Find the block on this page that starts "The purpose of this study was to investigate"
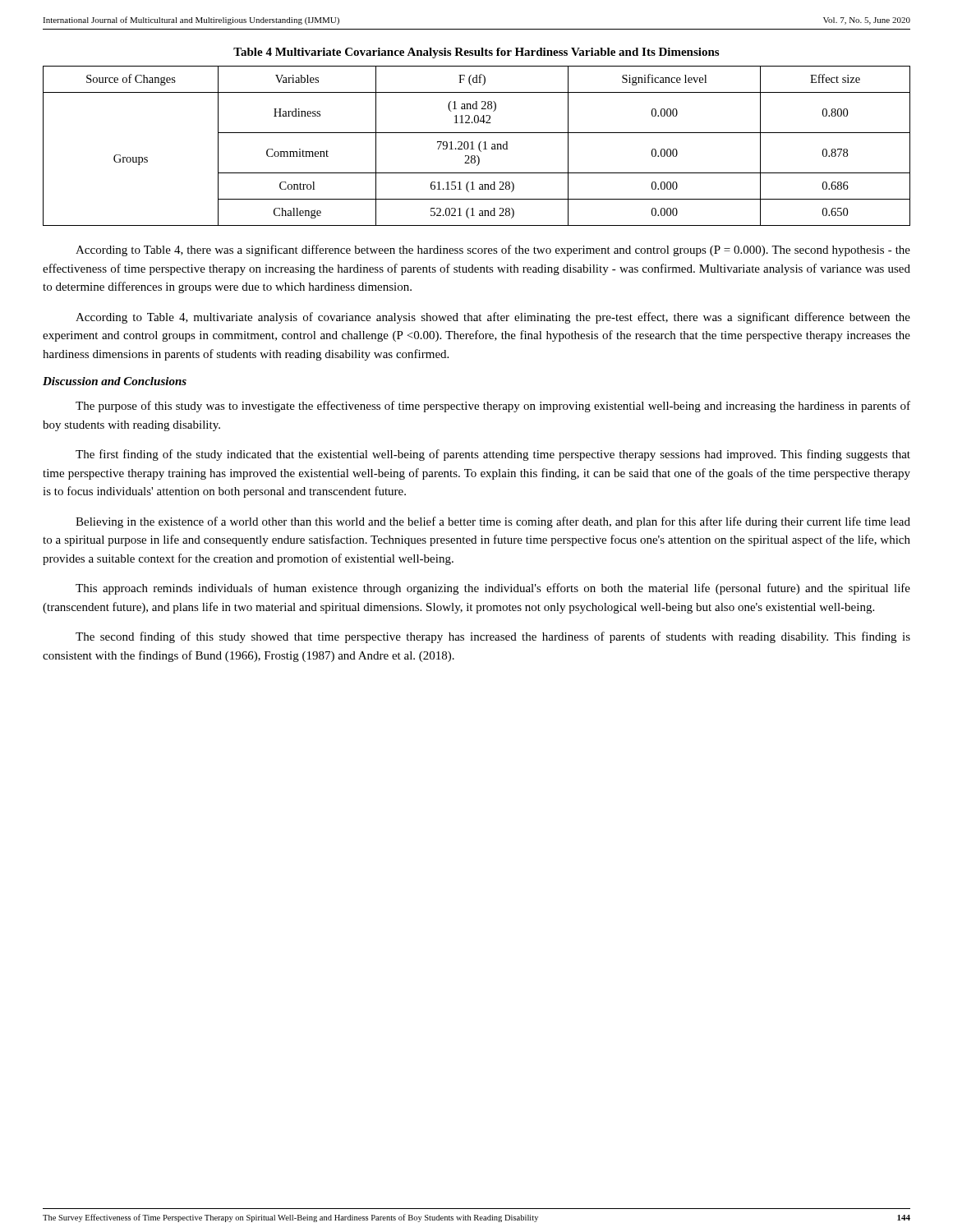 point(476,415)
